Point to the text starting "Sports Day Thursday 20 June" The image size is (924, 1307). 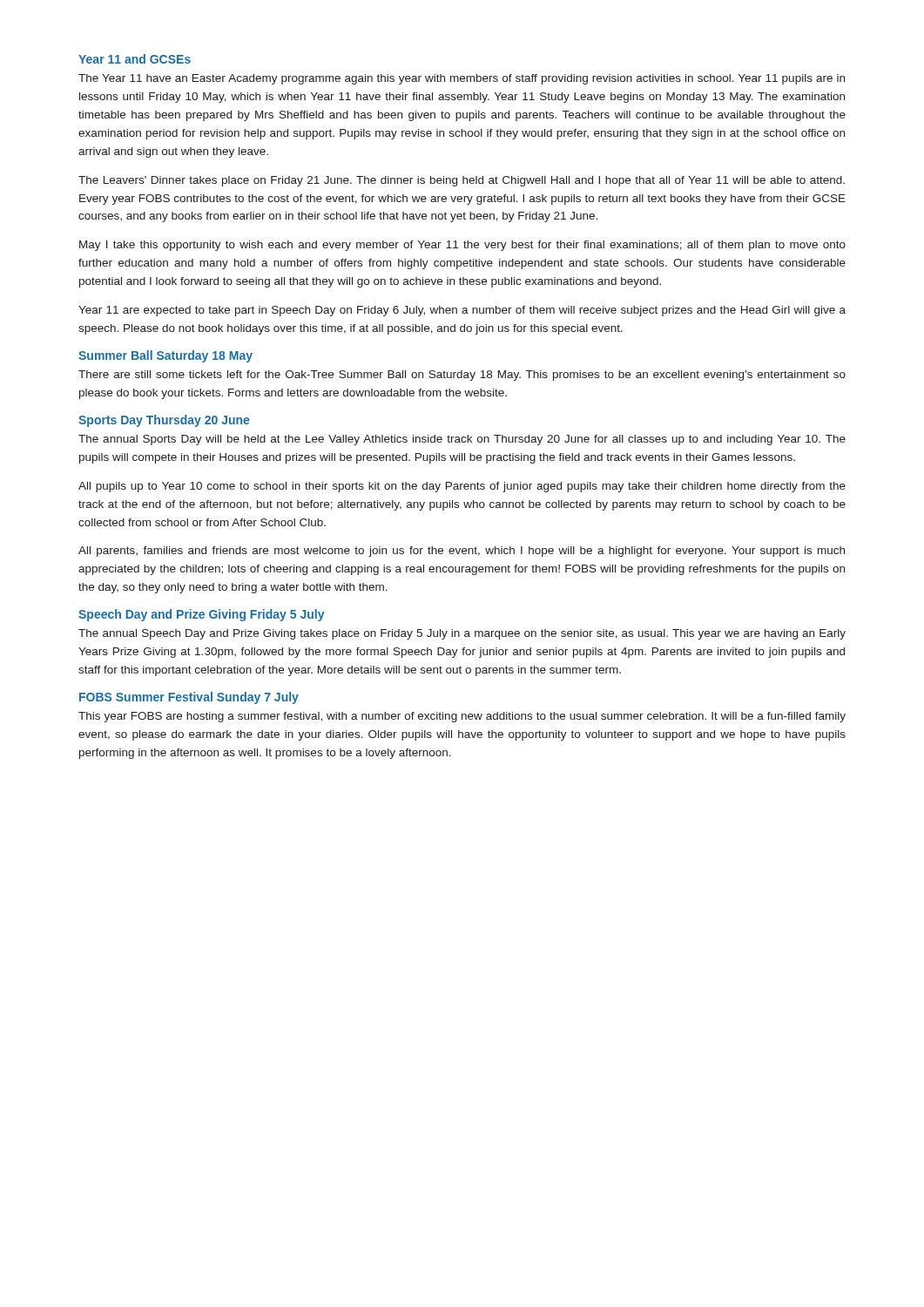point(164,420)
